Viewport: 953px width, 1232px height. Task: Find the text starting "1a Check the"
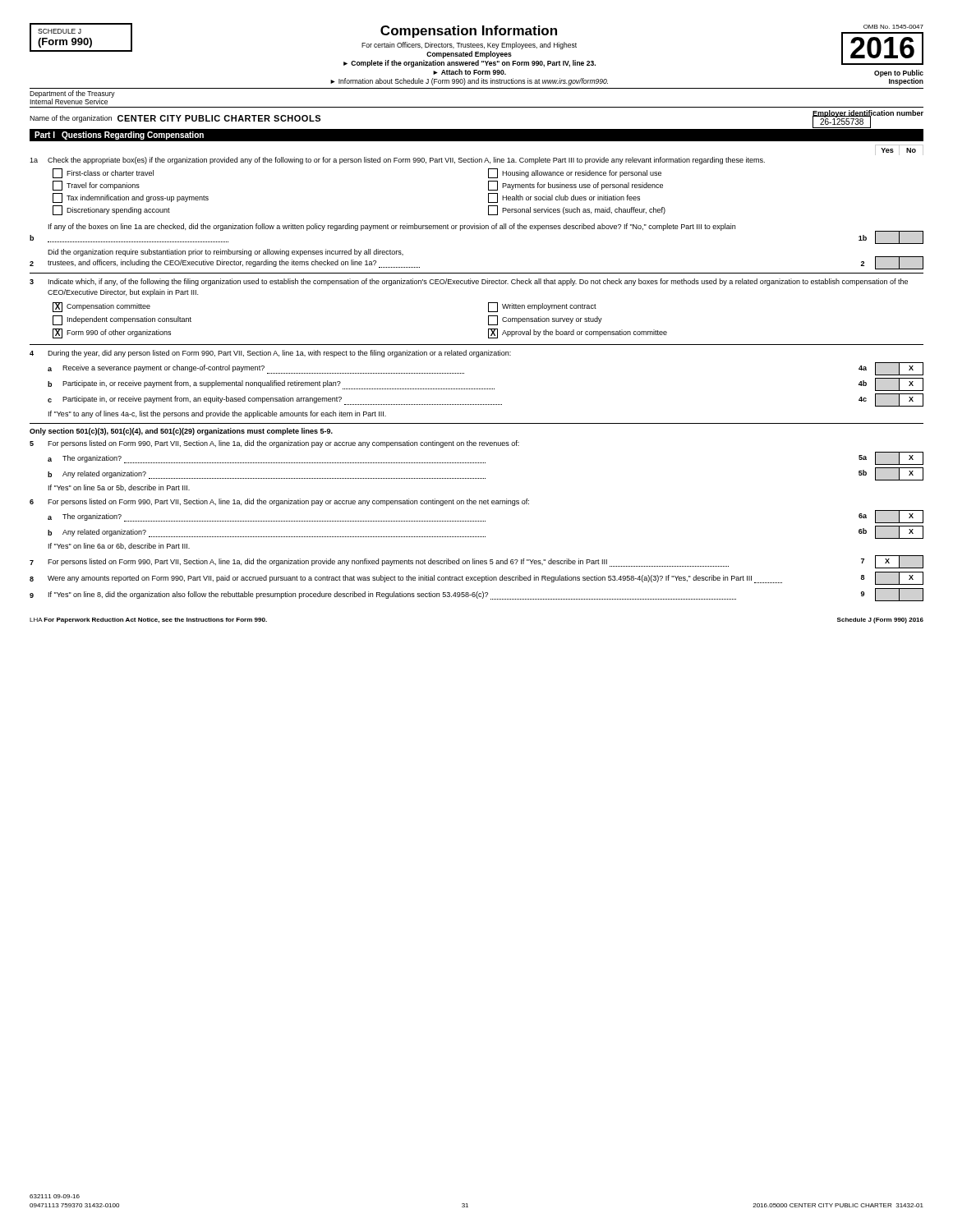click(476, 161)
